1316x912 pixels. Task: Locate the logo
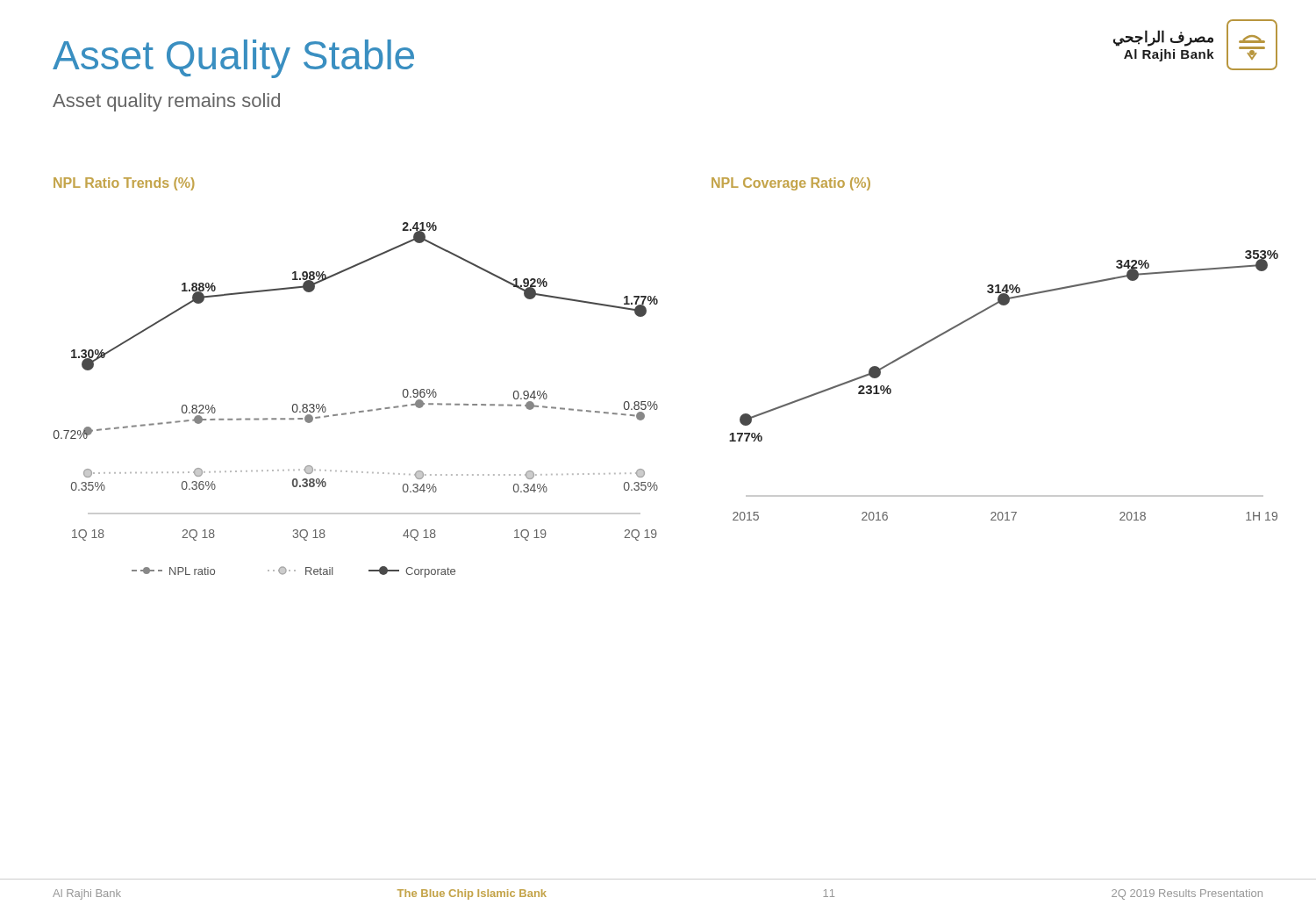point(1195,45)
